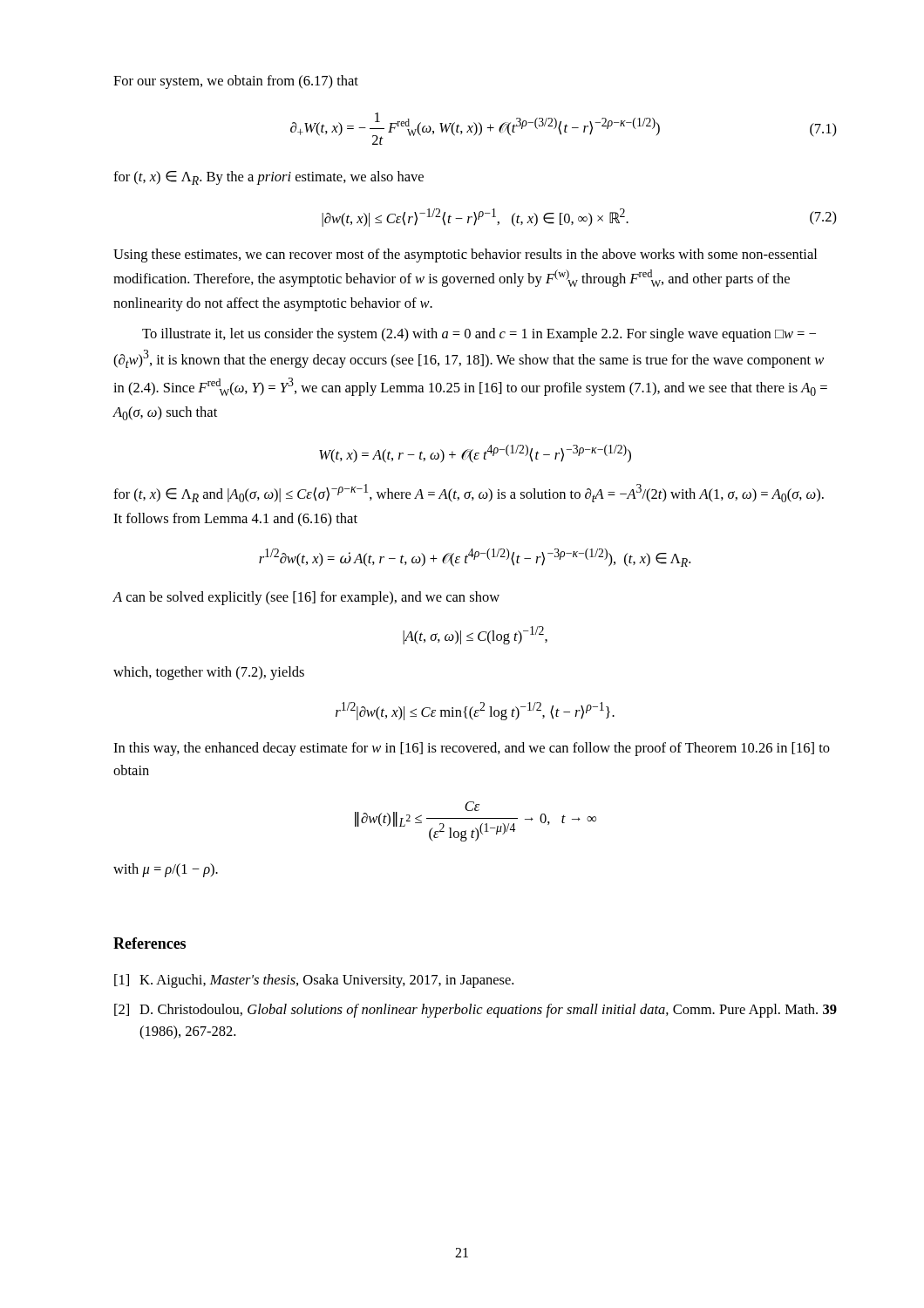Screen dimensions: 1308x924
Task: Locate the text block with the text "for (t, x) ∈ ΛR and"
Action: [x=469, y=504]
